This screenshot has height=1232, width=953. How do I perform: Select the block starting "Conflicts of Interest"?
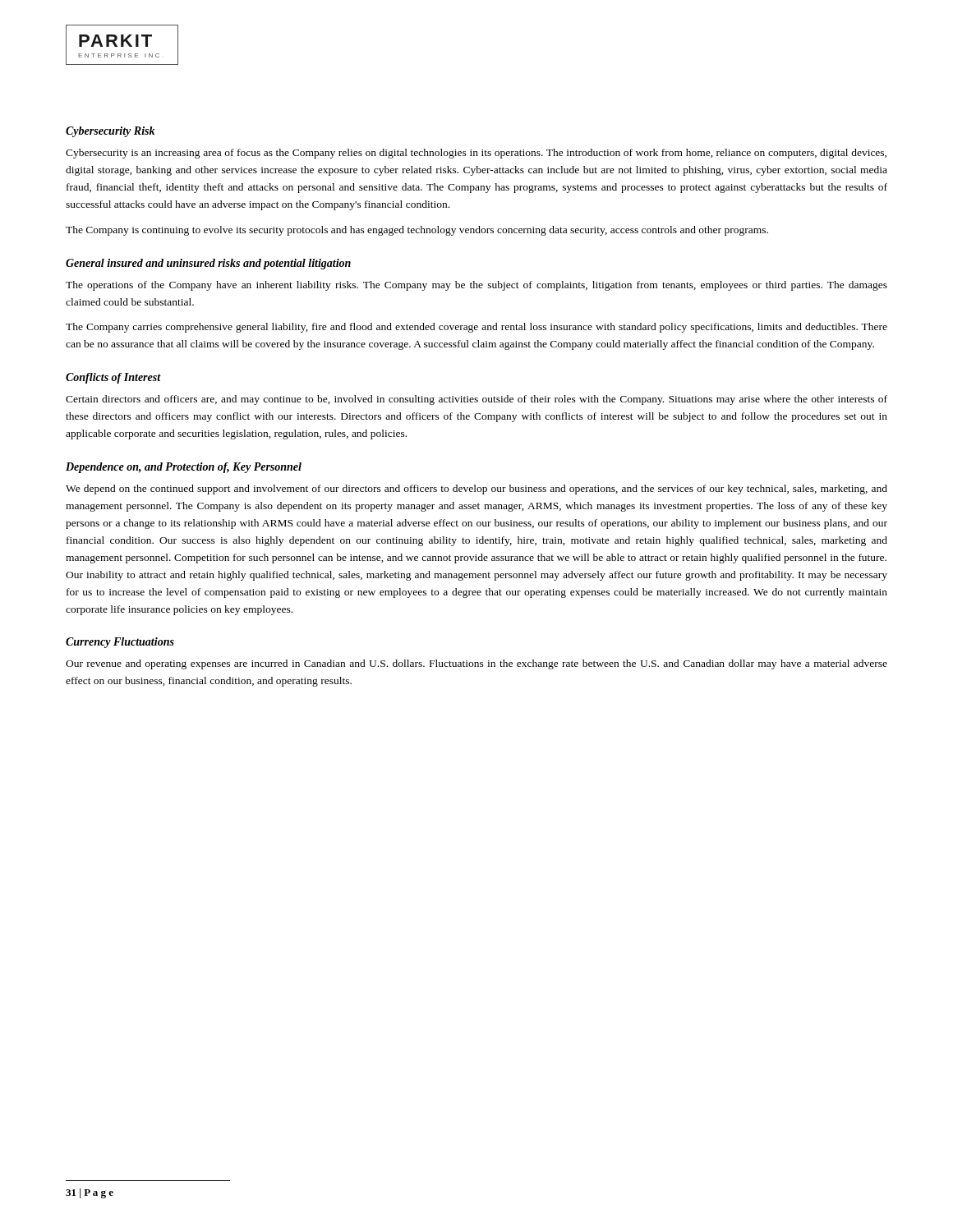click(x=113, y=378)
